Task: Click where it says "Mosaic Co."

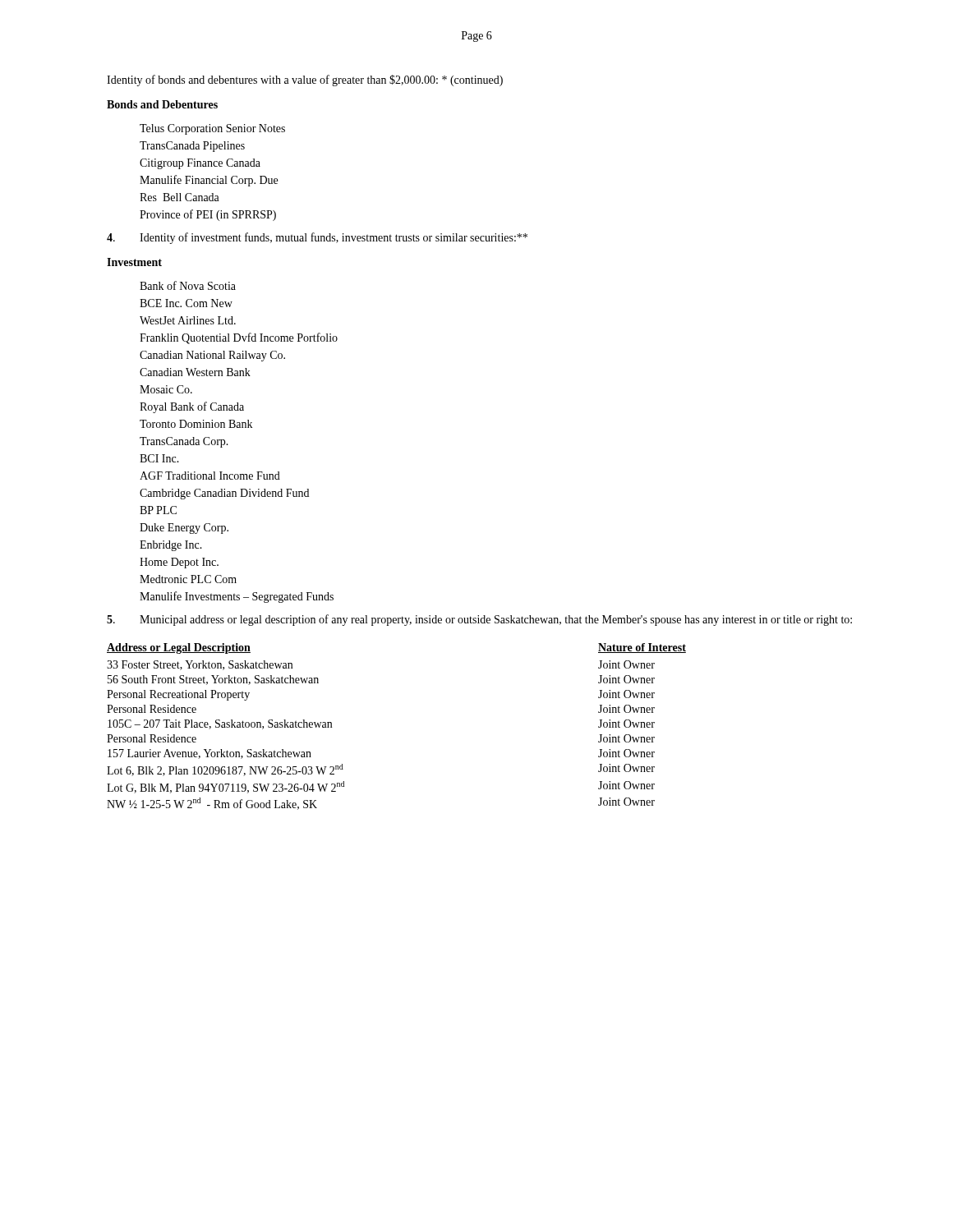Action: coord(166,390)
